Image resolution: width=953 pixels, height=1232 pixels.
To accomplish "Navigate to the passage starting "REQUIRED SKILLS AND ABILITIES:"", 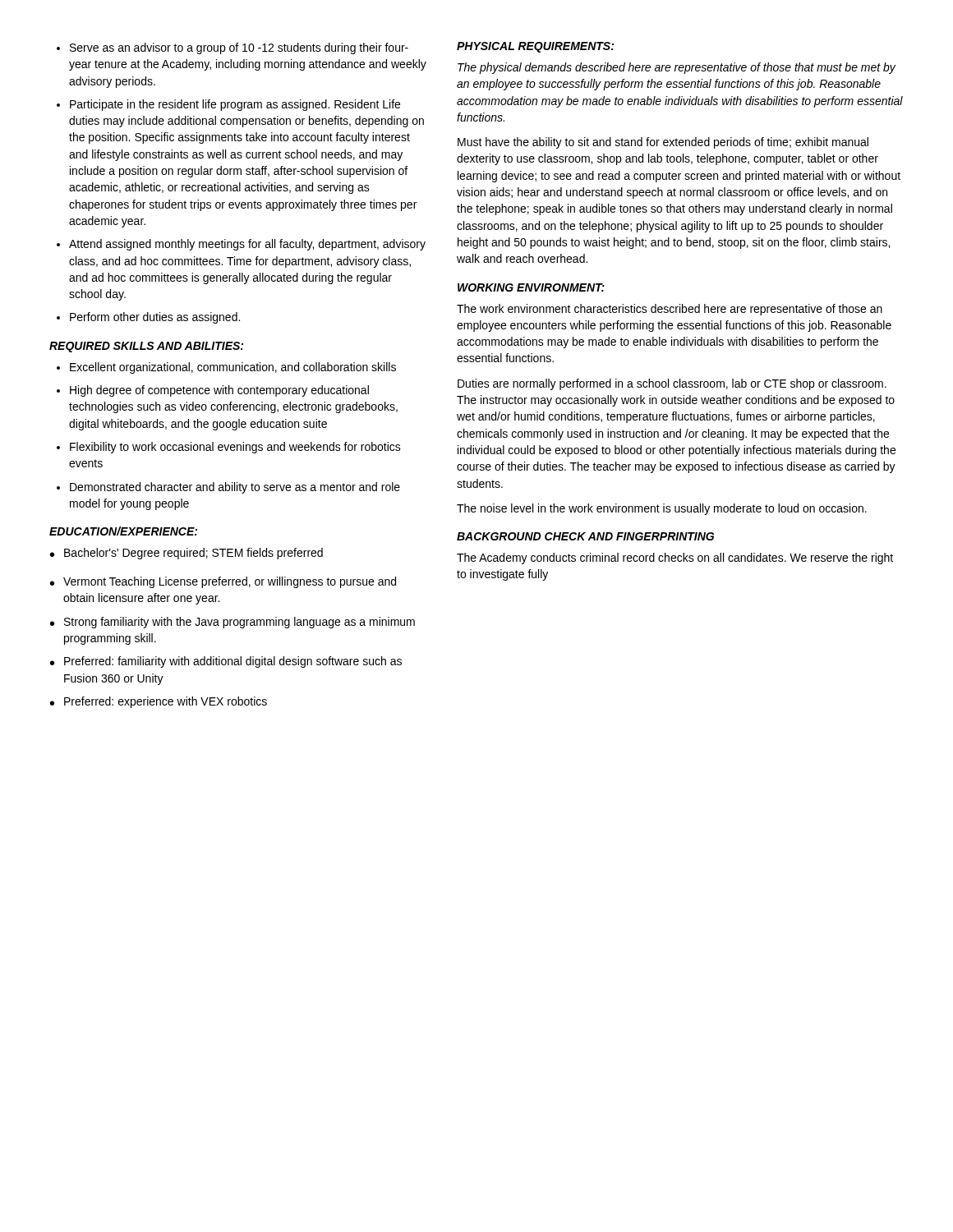I will pyautogui.click(x=147, y=346).
